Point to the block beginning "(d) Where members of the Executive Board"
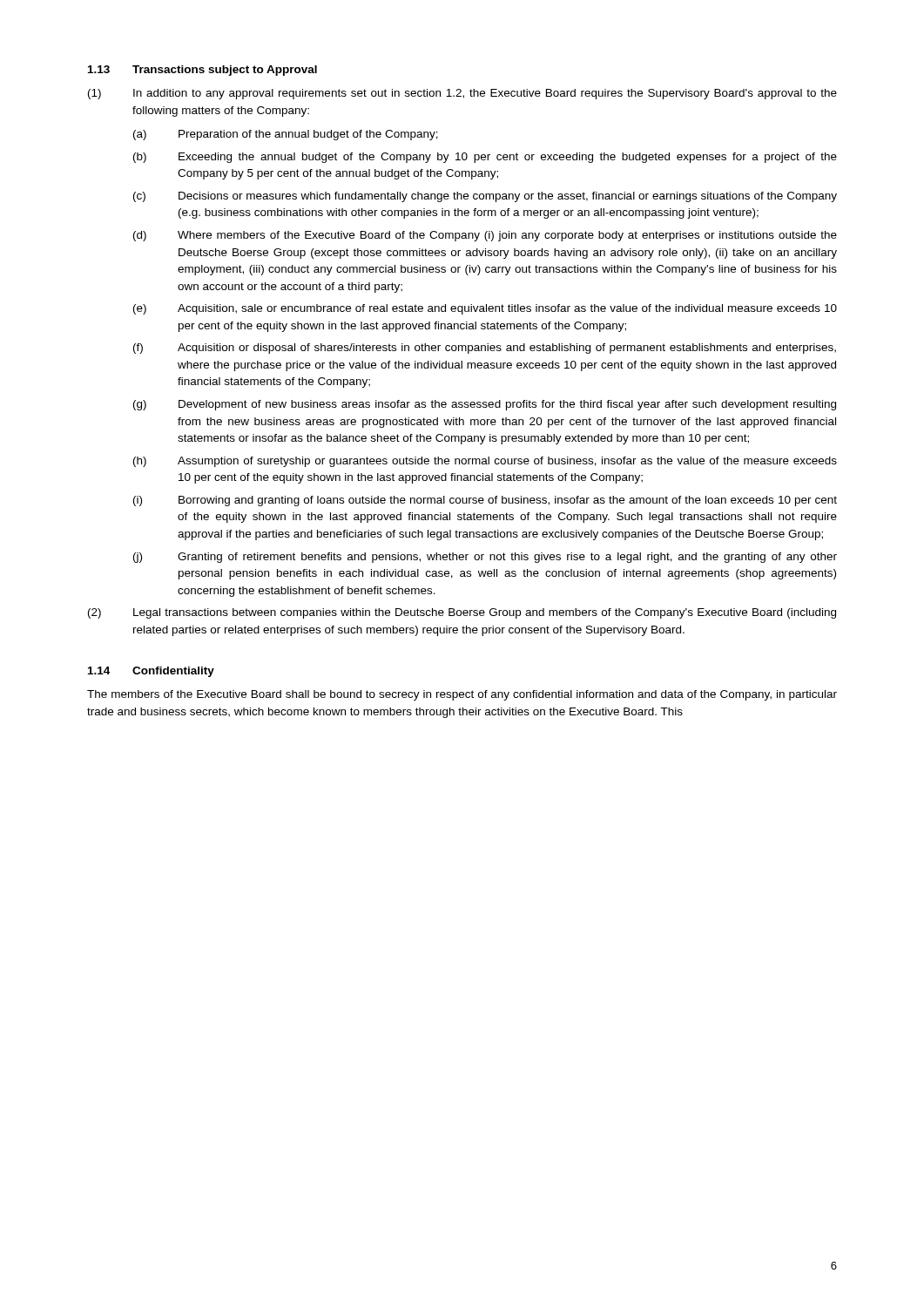This screenshot has height=1307, width=924. pyautogui.click(x=485, y=261)
